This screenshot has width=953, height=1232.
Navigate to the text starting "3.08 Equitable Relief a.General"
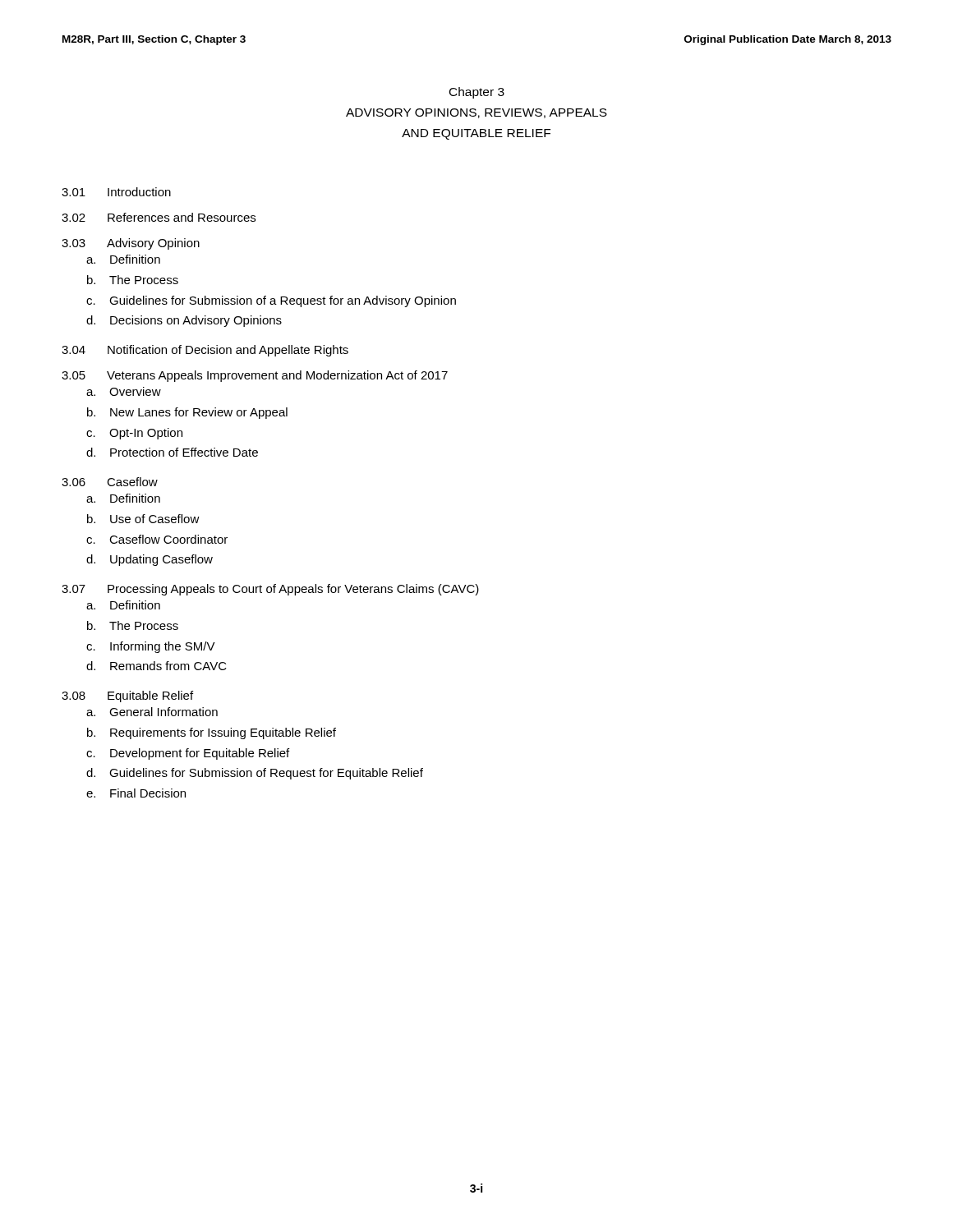point(127,696)
